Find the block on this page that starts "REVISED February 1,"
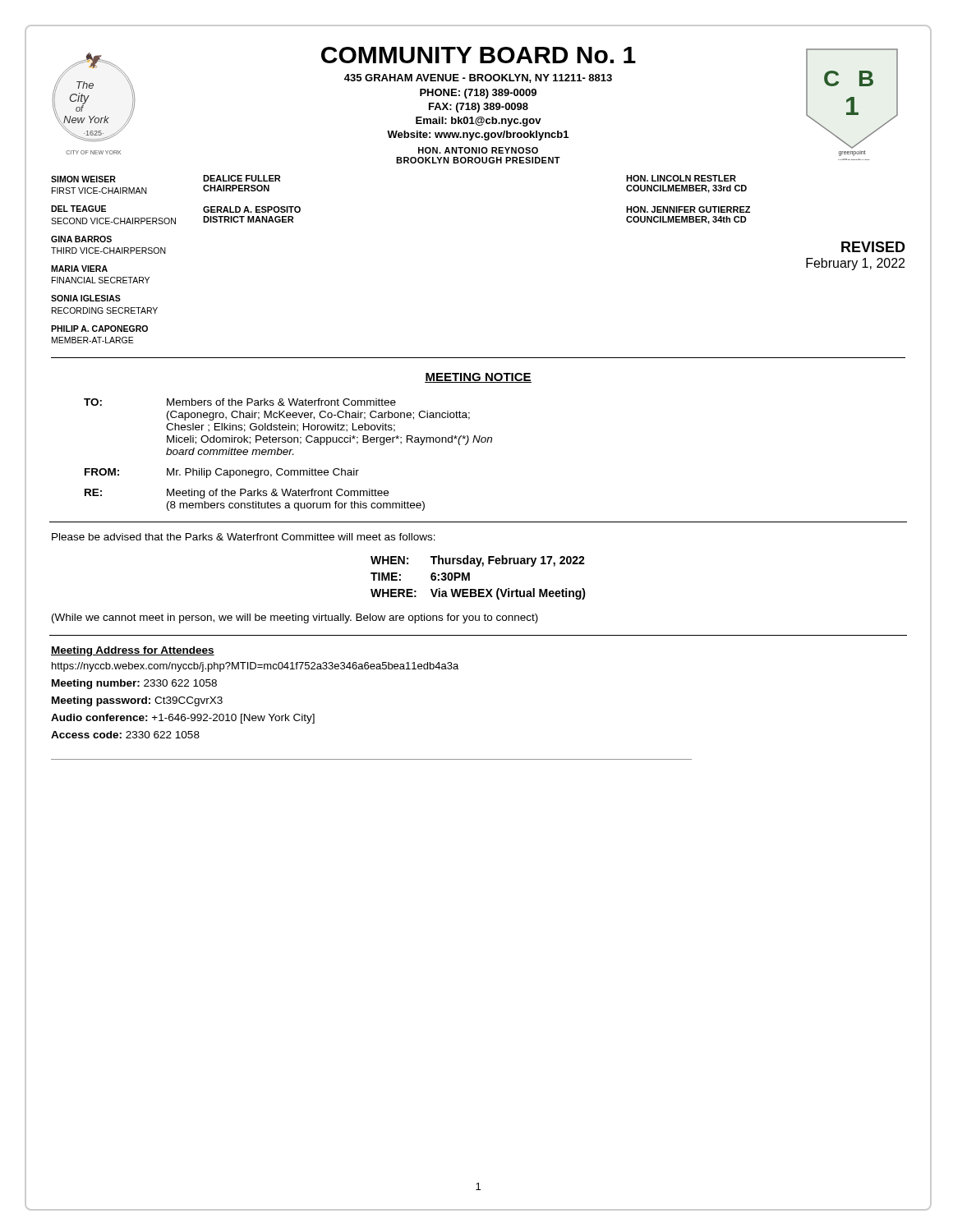Screen dimensions: 1232x953 click(873, 247)
